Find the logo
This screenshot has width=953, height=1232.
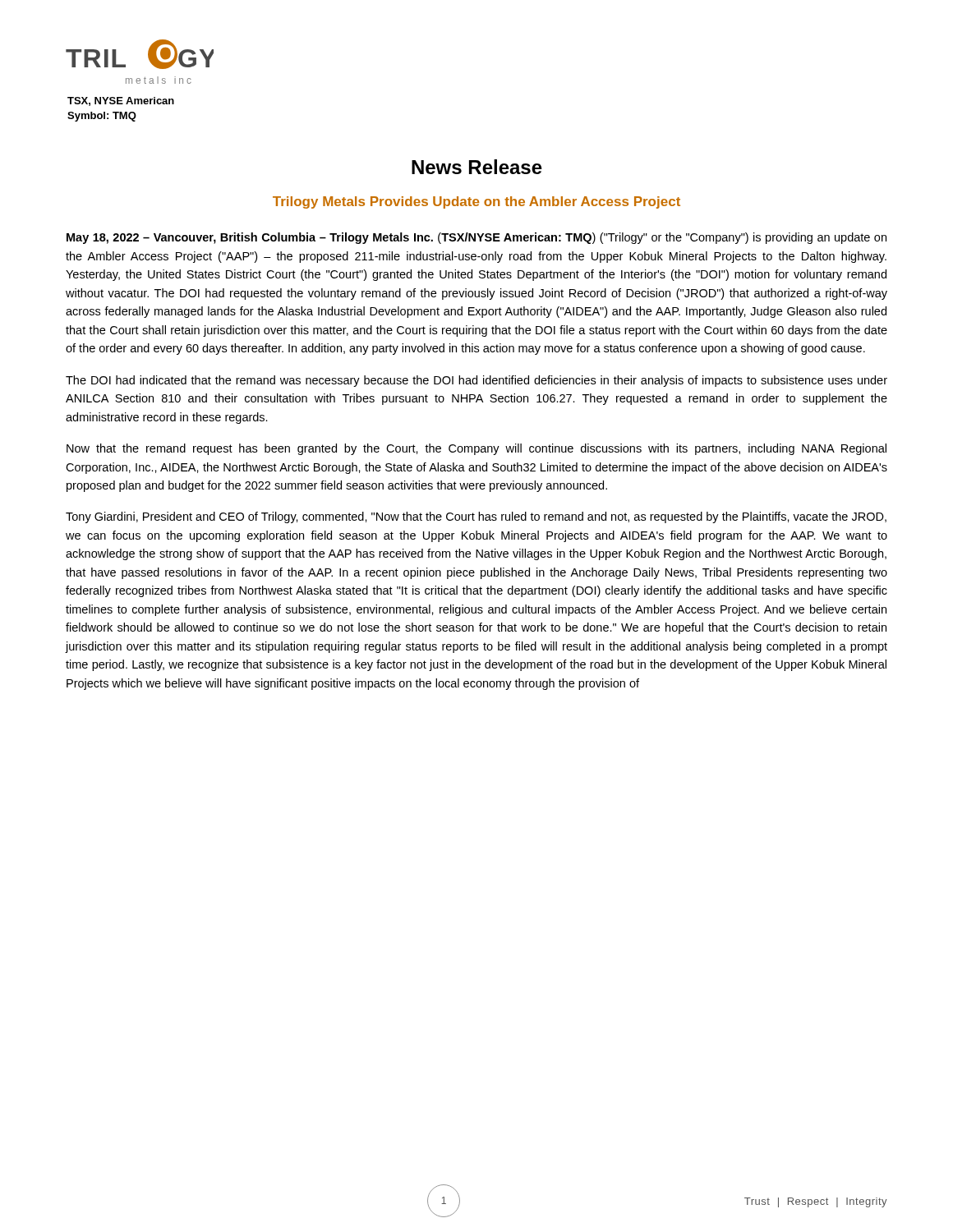point(476,62)
